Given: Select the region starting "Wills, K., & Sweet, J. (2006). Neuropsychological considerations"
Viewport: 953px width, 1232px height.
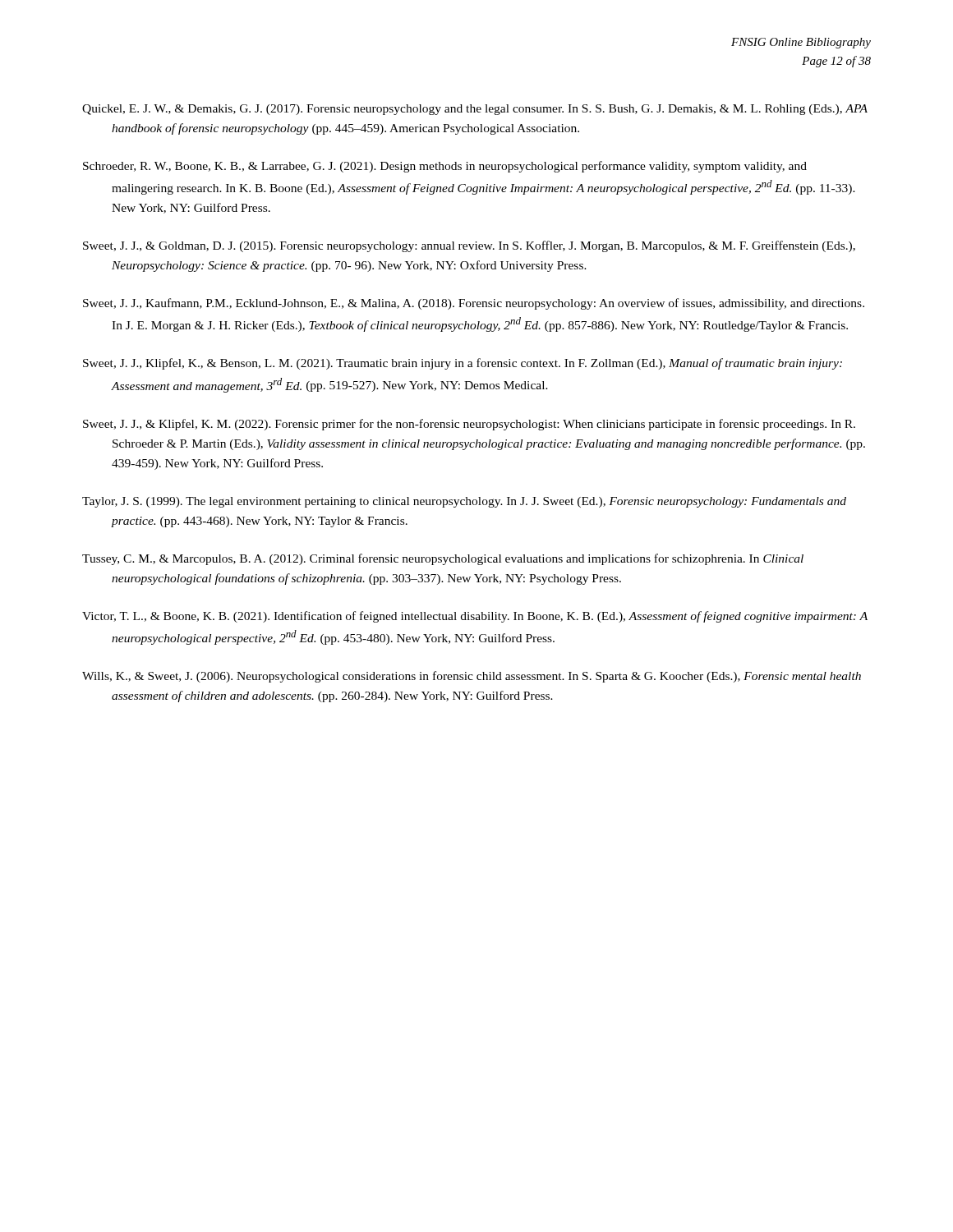Looking at the screenshot, I should [x=472, y=685].
